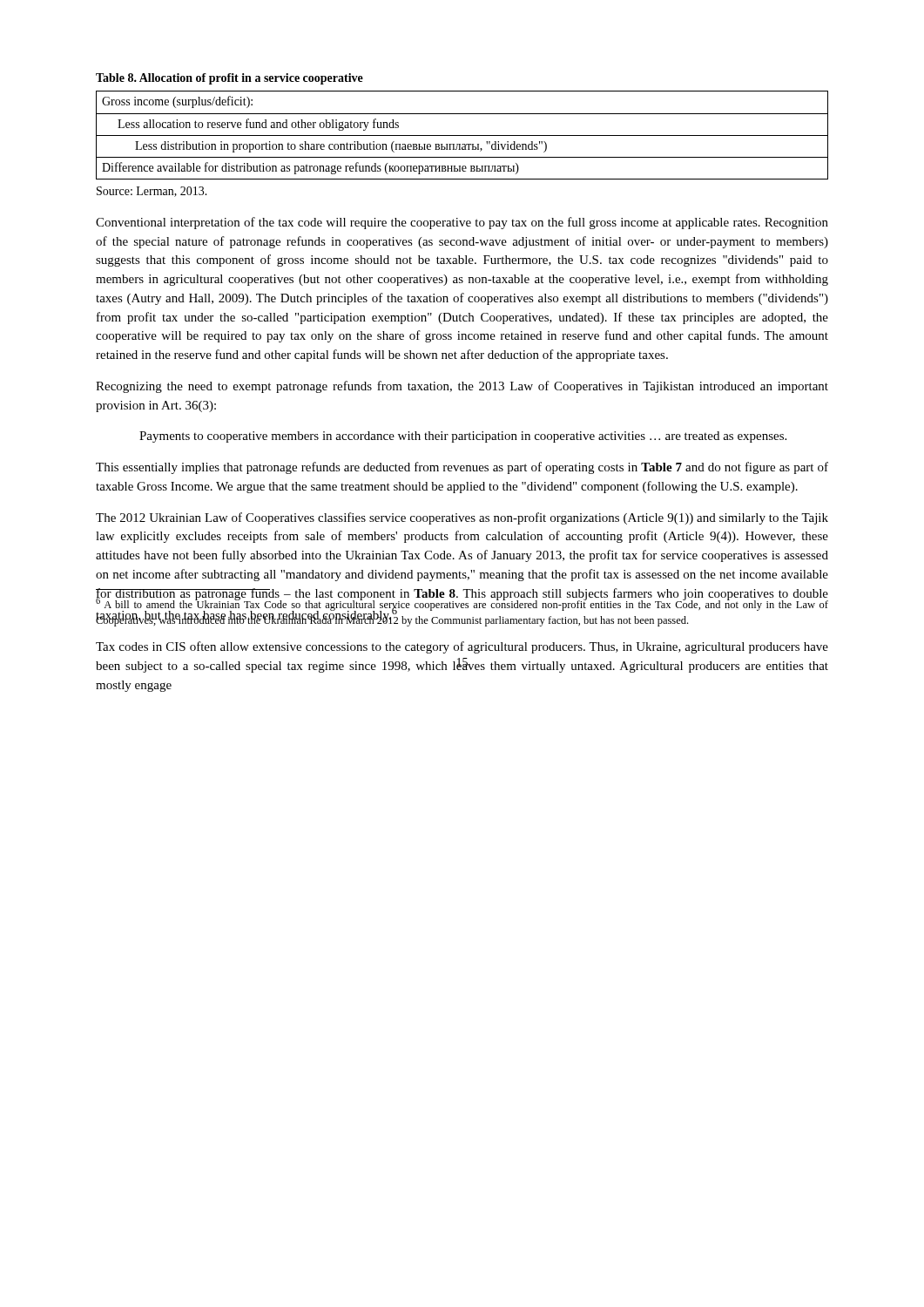
Task: Locate the table with the text "Less allocation to reserve fund"
Action: tap(462, 135)
